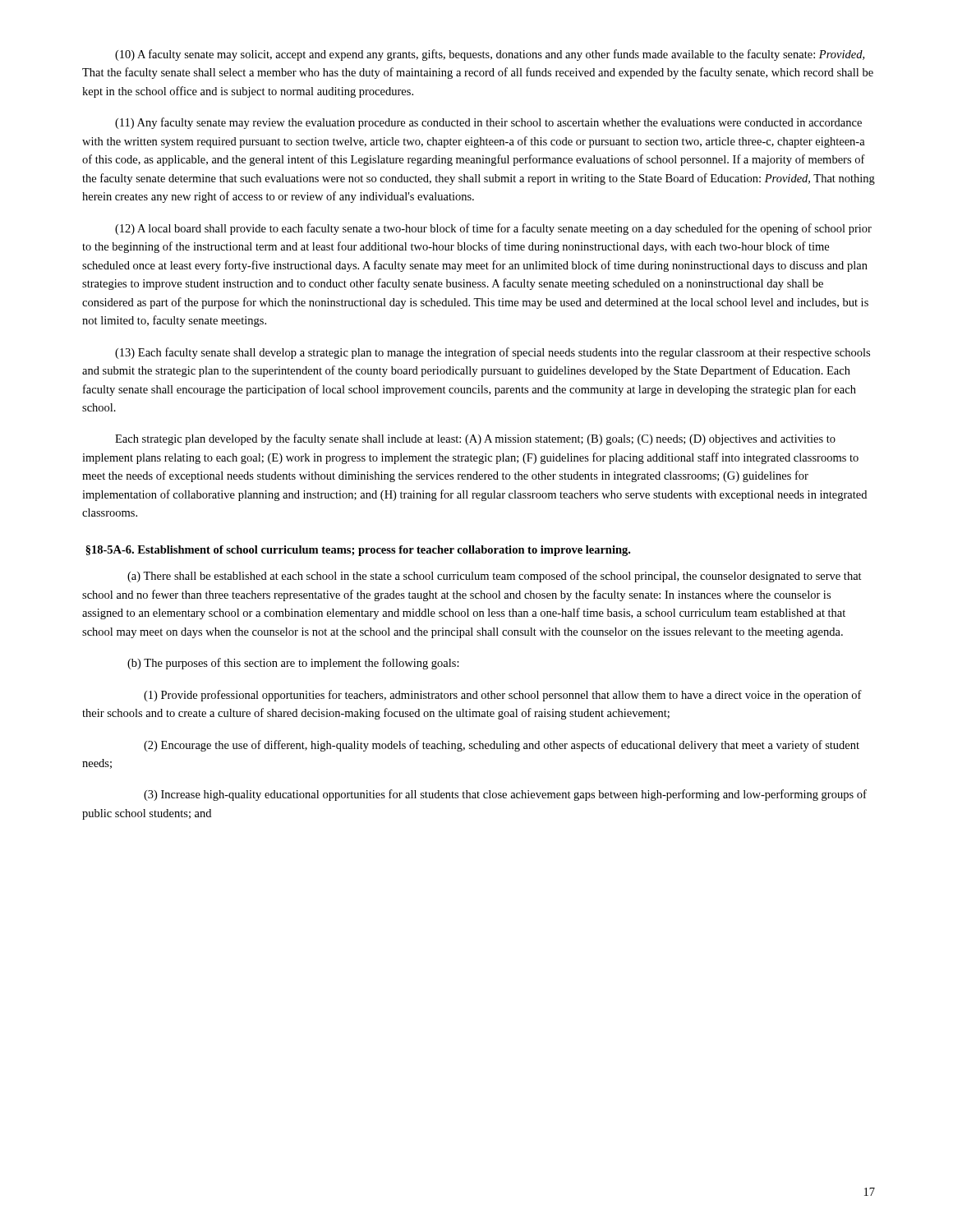Locate the region starting "(b) The purposes of this section"
Screen dimensions: 1232x953
coord(293,663)
